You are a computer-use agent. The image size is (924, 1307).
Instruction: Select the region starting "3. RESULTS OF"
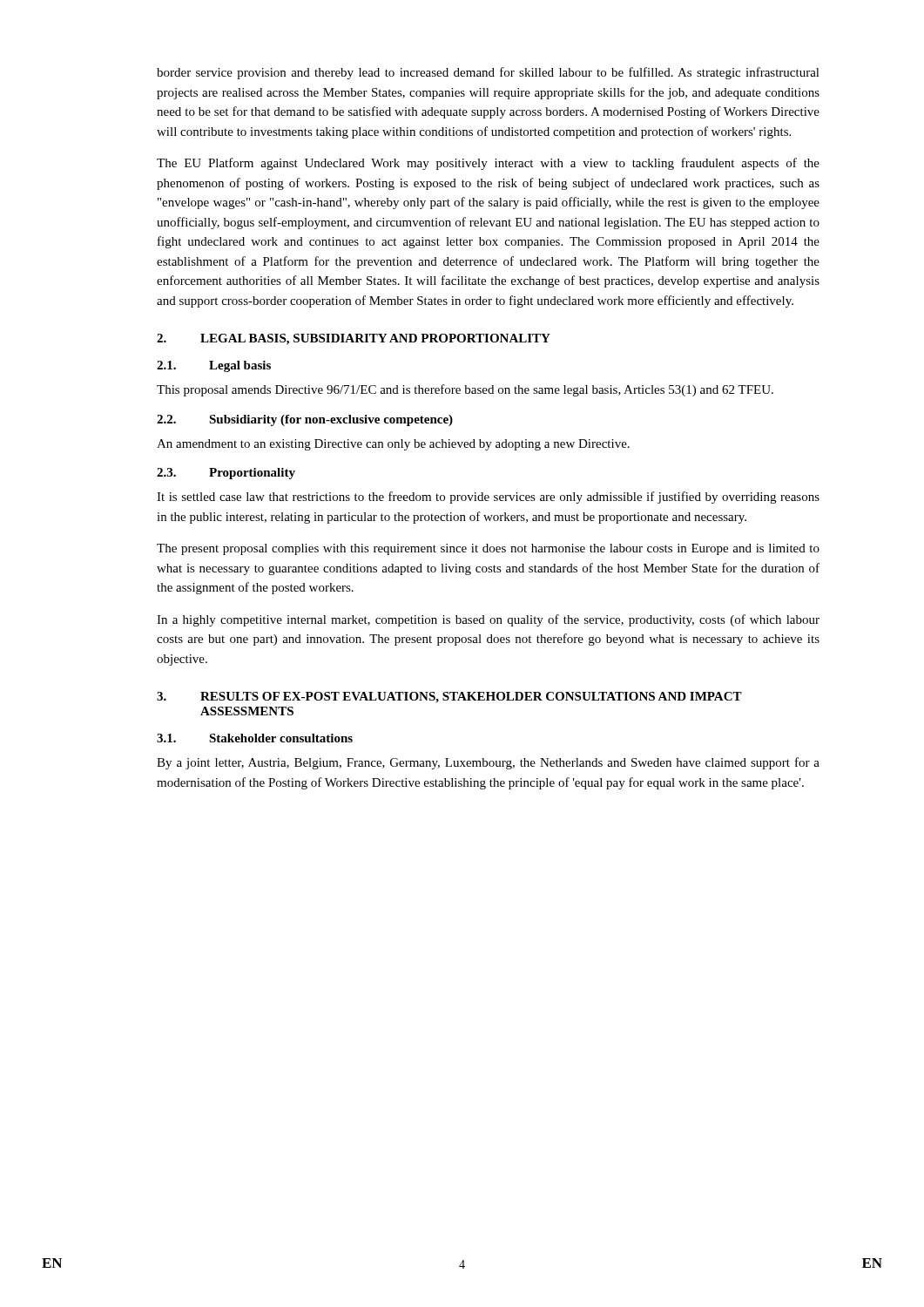coord(488,704)
